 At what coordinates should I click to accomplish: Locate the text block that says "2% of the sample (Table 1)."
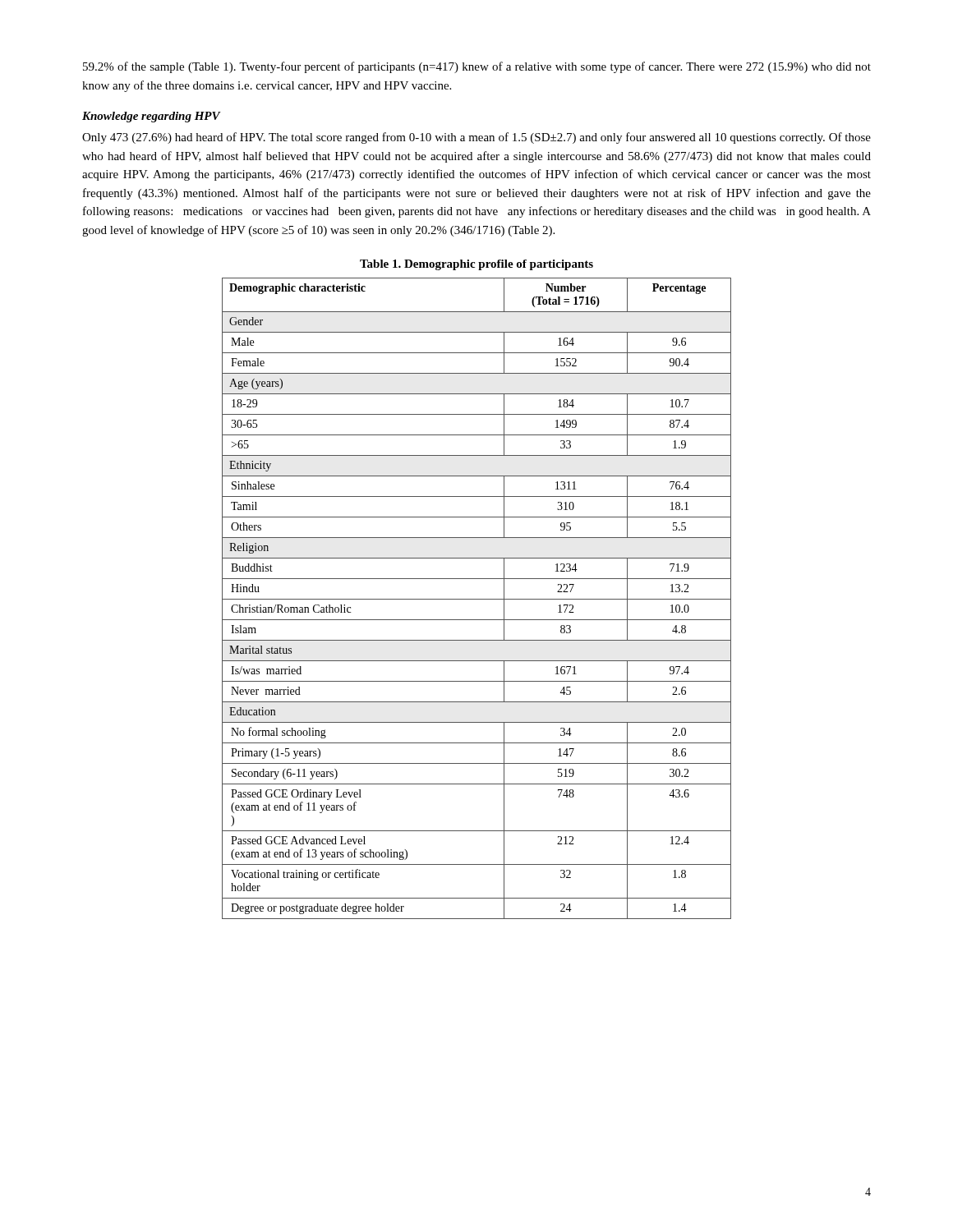click(476, 76)
